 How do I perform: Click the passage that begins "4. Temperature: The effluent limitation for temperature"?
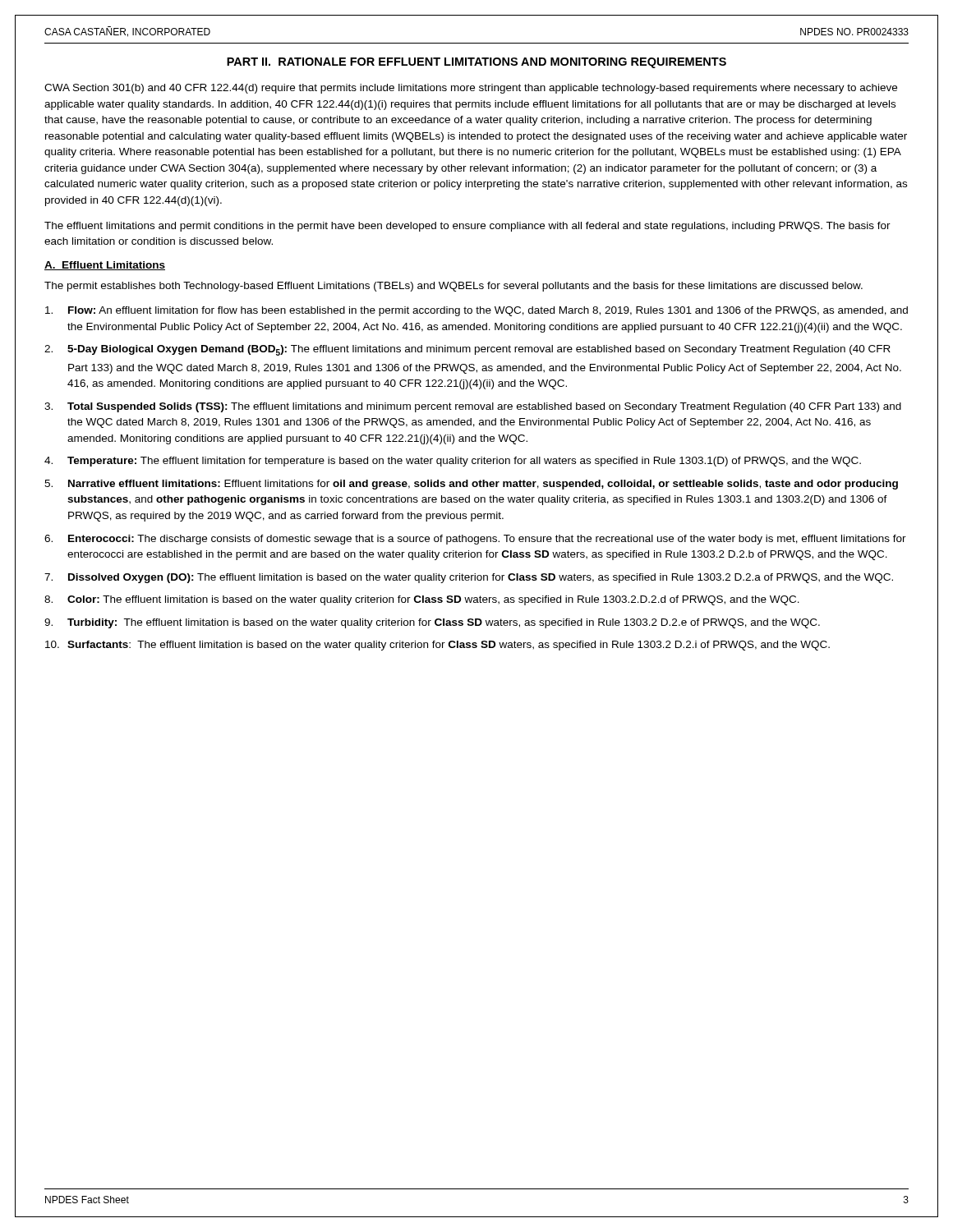coord(476,461)
